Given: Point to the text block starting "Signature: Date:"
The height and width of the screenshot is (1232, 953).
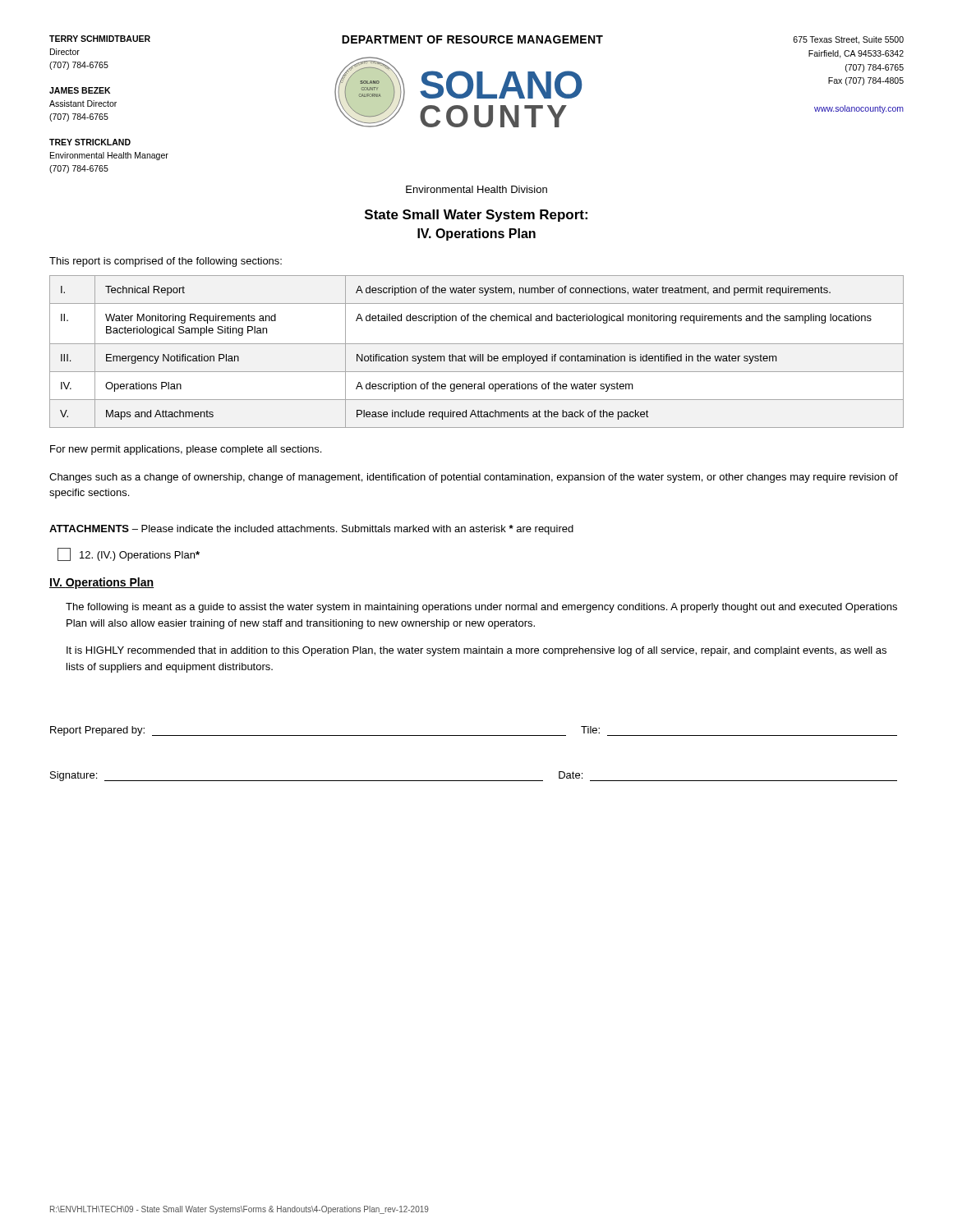Looking at the screenshot, I should pos(473,775).
